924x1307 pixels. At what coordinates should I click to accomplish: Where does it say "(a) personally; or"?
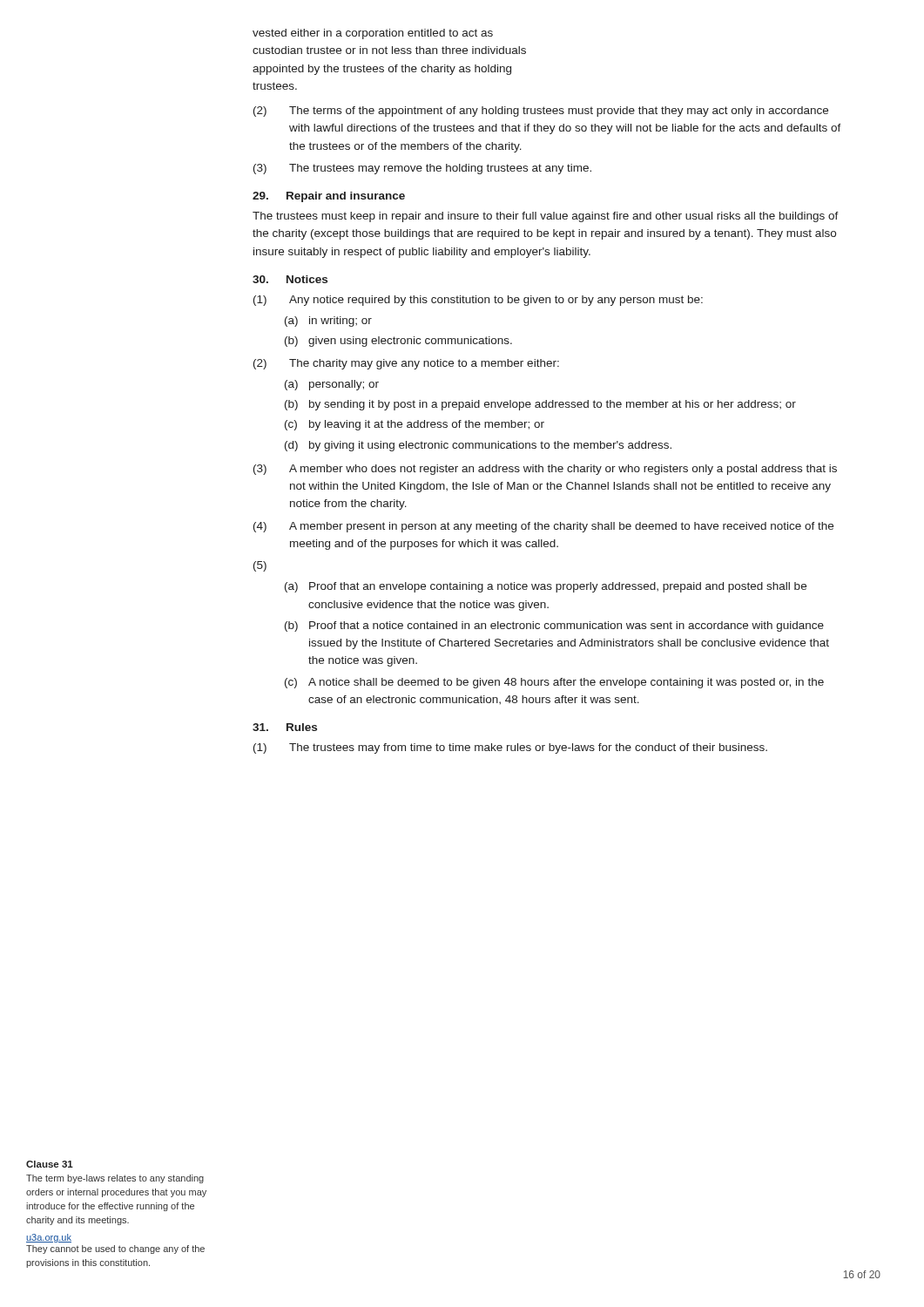point(331,384)
